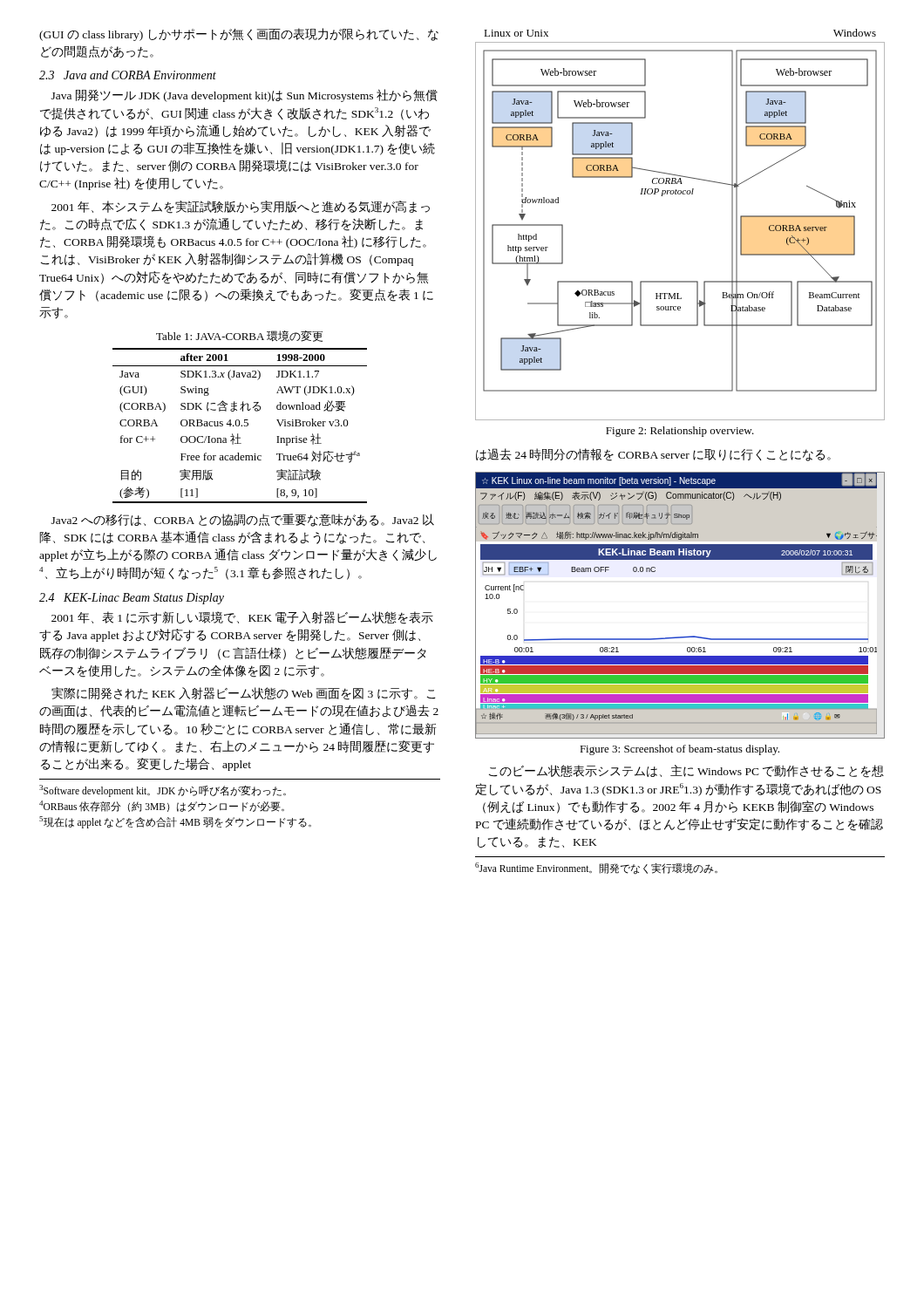The image size is (924, 1308).
Task: Click on the element starting "(GUI の class library) しかサポートが無く画面の表現力が限られていた、などの問題点があった。"
Action: [239, 43]
